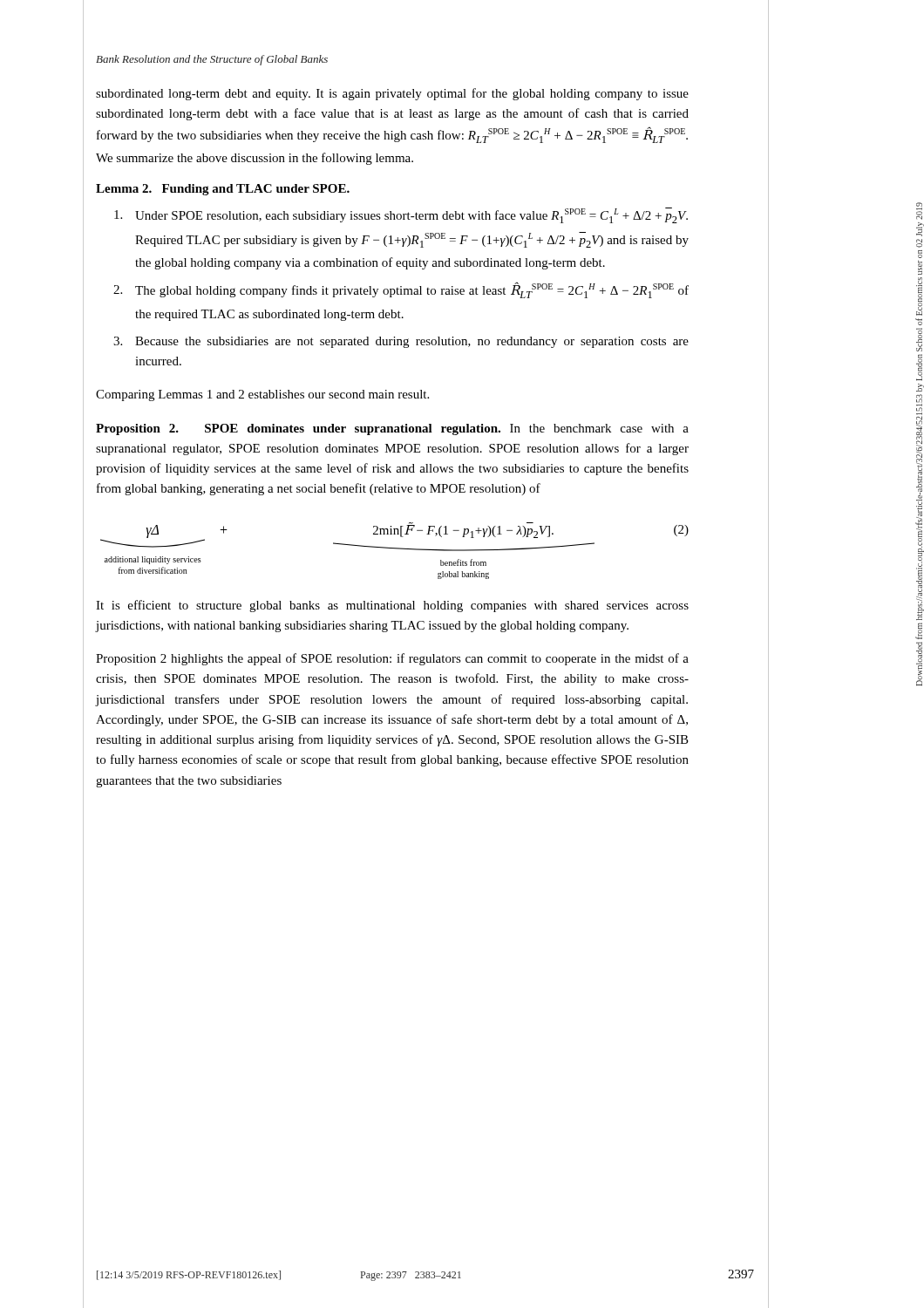This screenshot has width=924, height=1308.
Task: Point to the block beginning "Under SPOE resolution, each subsidiary issues short-term debt"
Action: (x=401, y=239)
